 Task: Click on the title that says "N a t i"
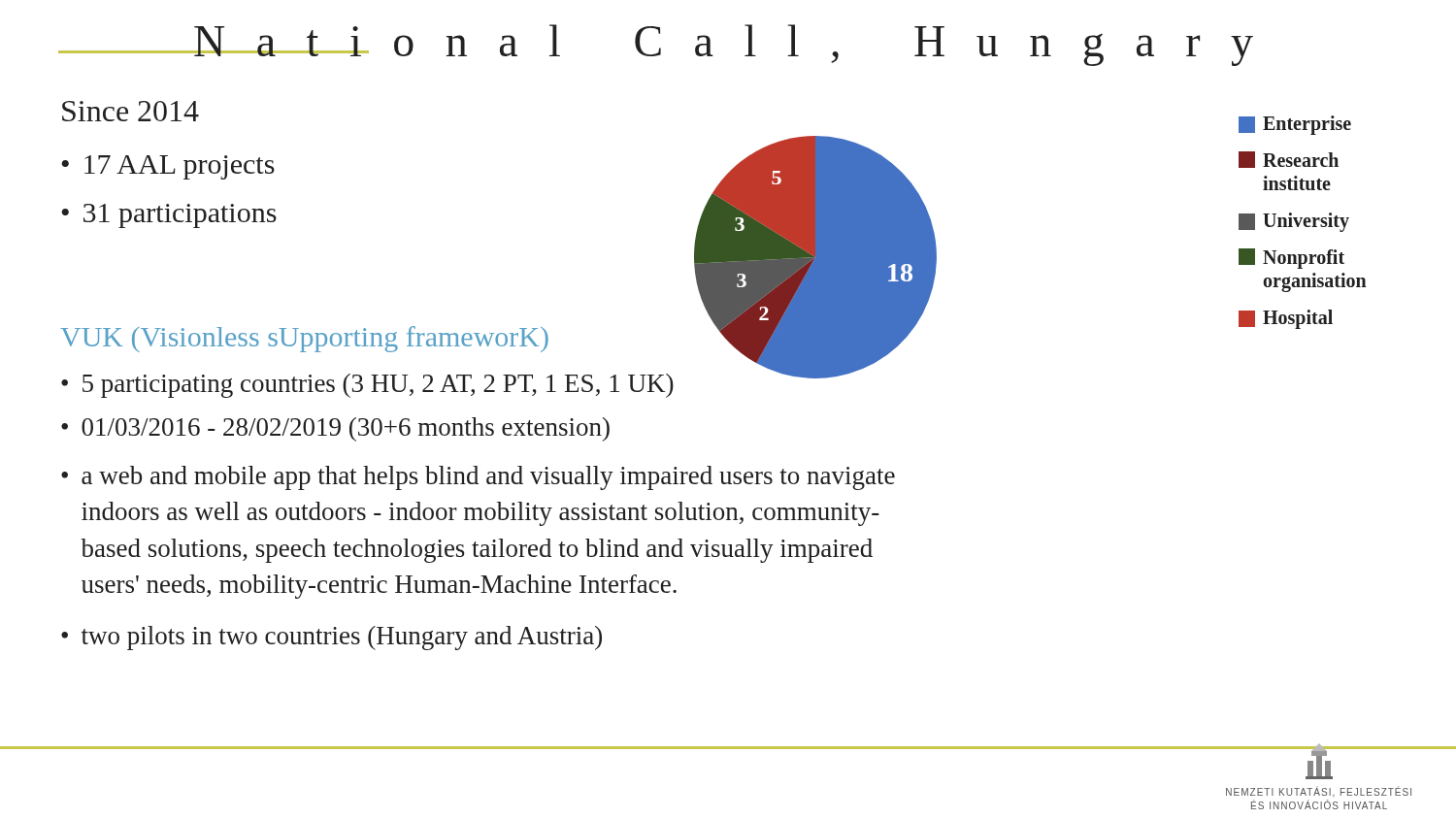[728, 41]
